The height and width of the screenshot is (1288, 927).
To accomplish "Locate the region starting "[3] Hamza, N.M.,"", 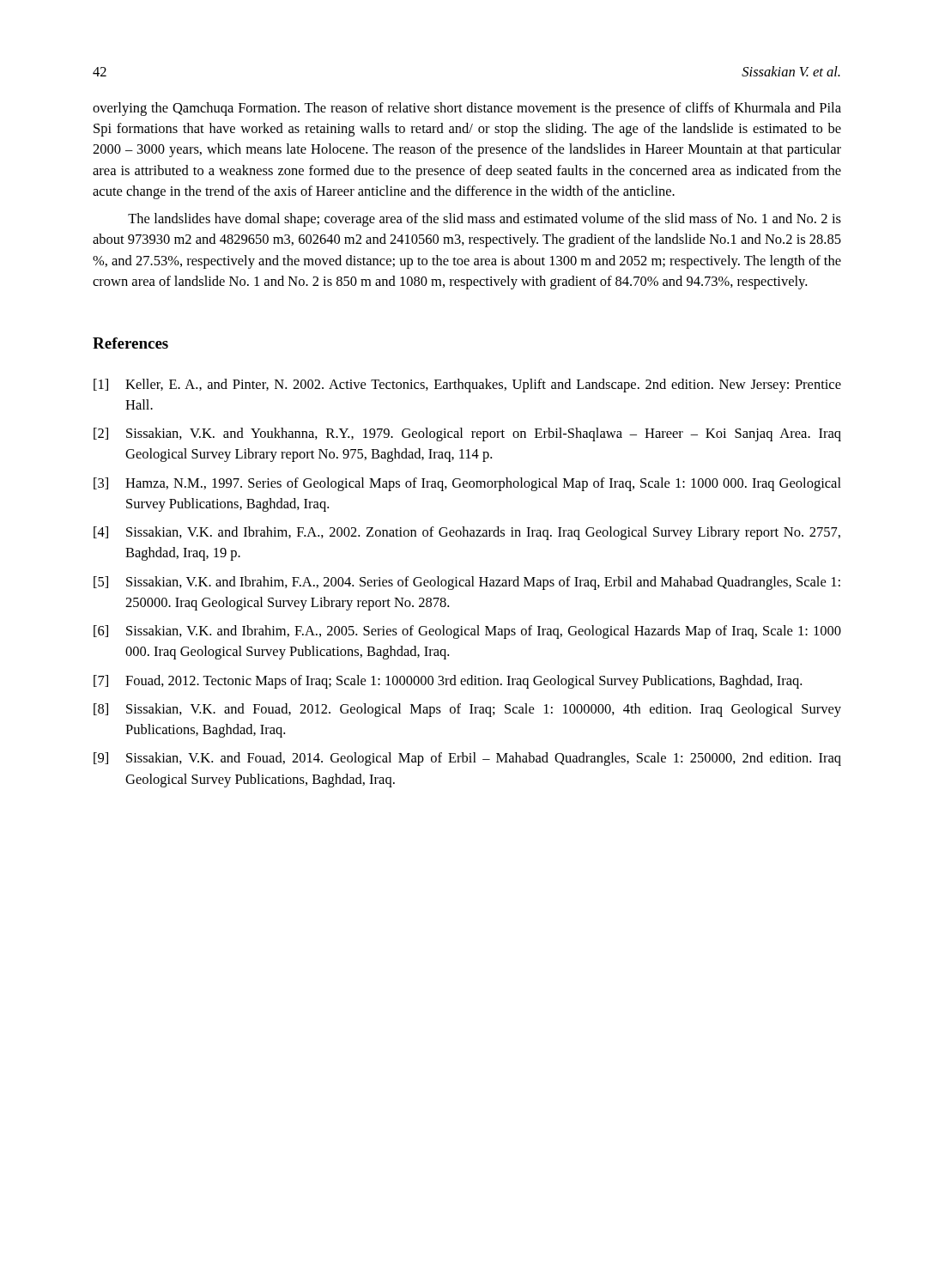I will pos(467,494).
